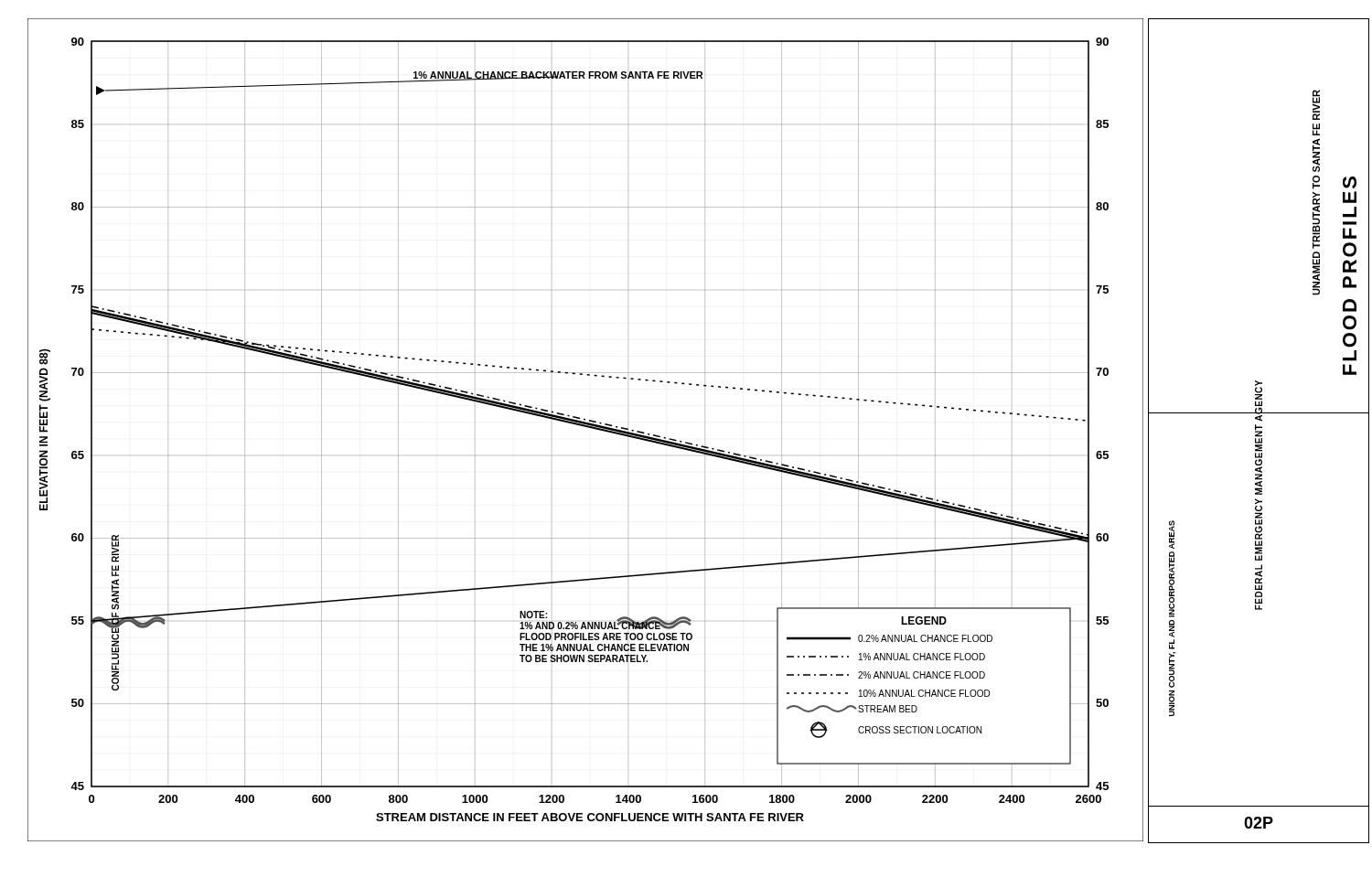Locate the text block starting "FEDERAL EMERGENCY MANAGEMENT"
Screen dimensions: 888x1372
coord(1259,495)
